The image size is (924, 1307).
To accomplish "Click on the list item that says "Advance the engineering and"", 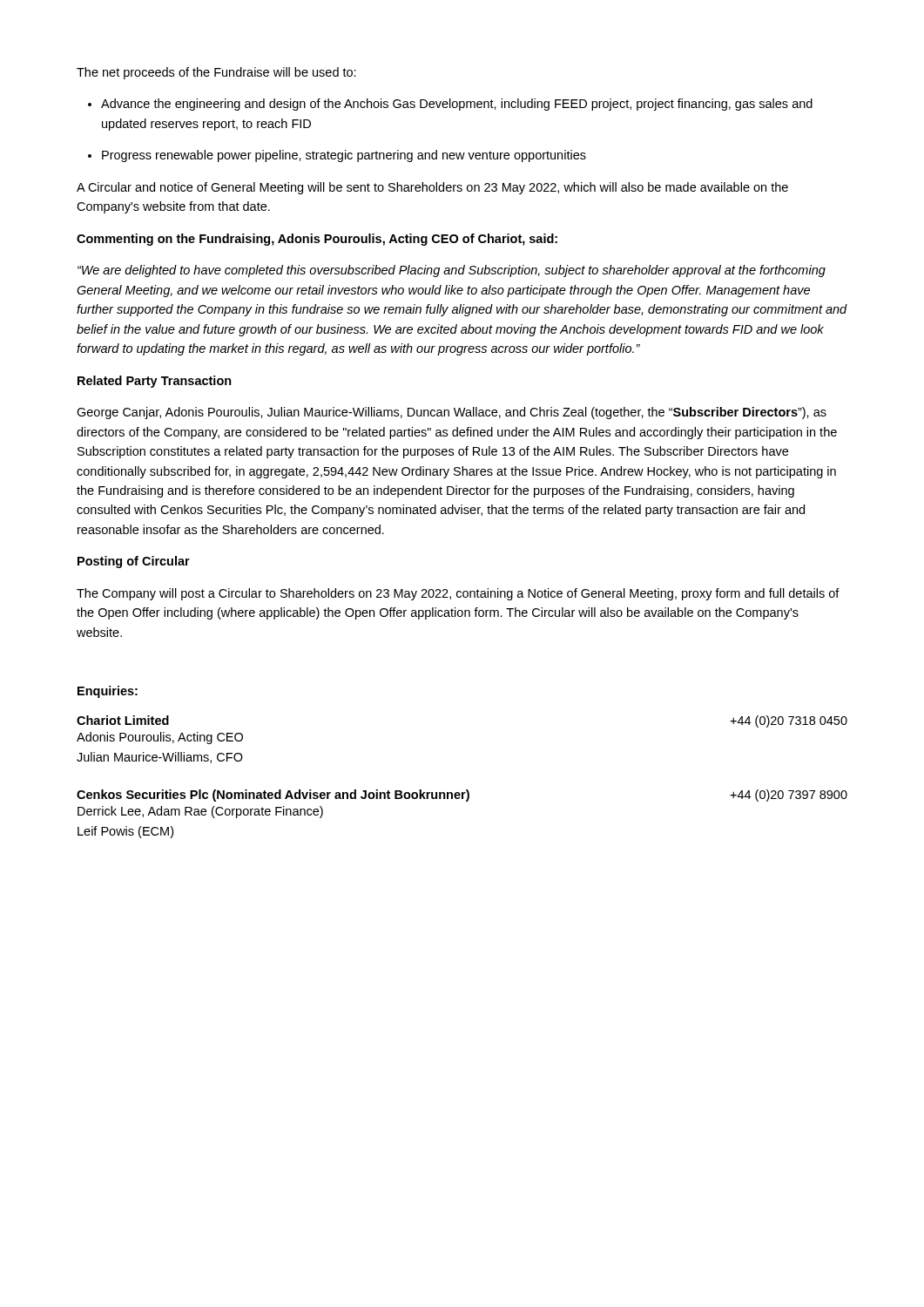I will [x=462, y=114].
